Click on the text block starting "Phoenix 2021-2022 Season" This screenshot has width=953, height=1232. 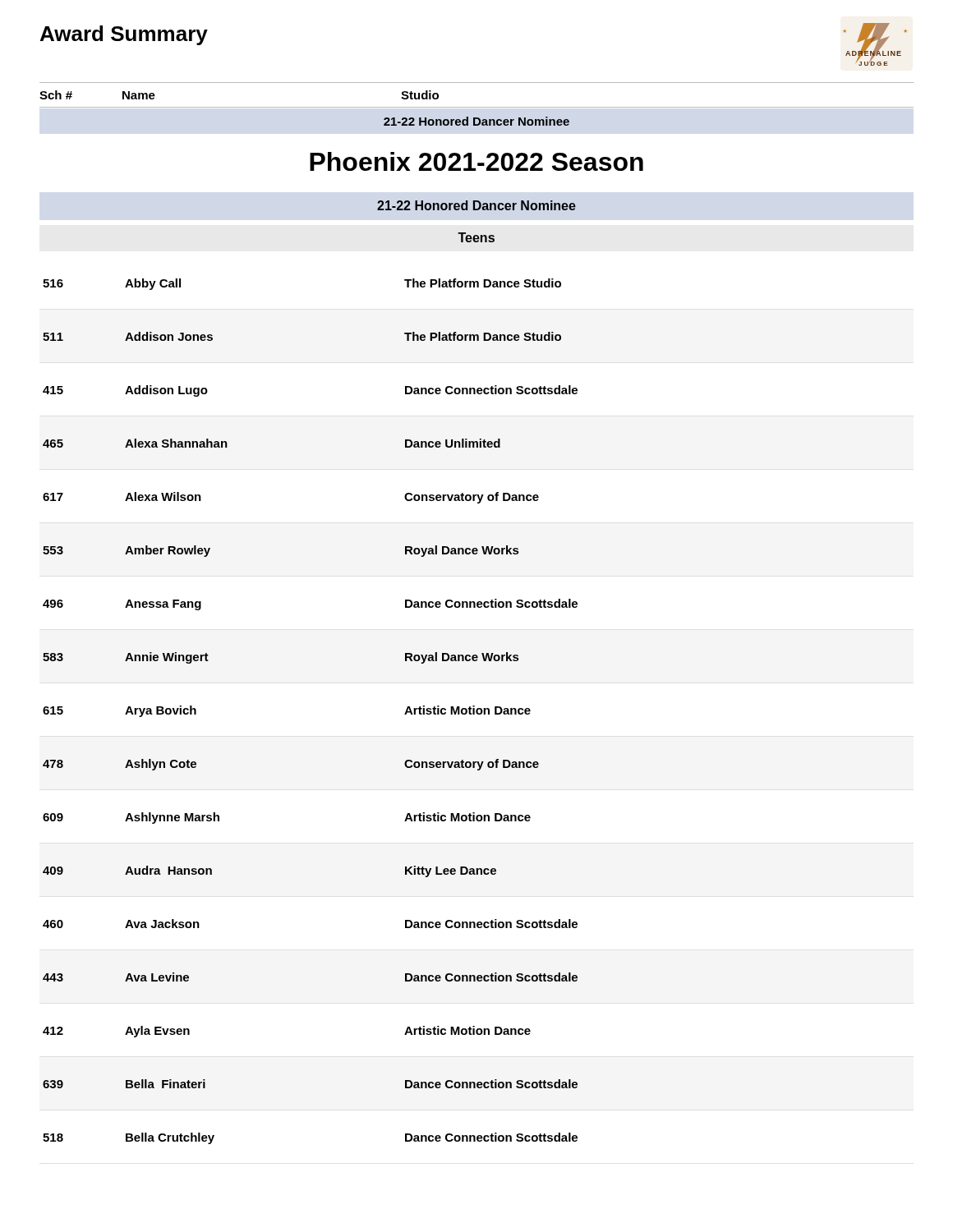[x=476, y=162]
